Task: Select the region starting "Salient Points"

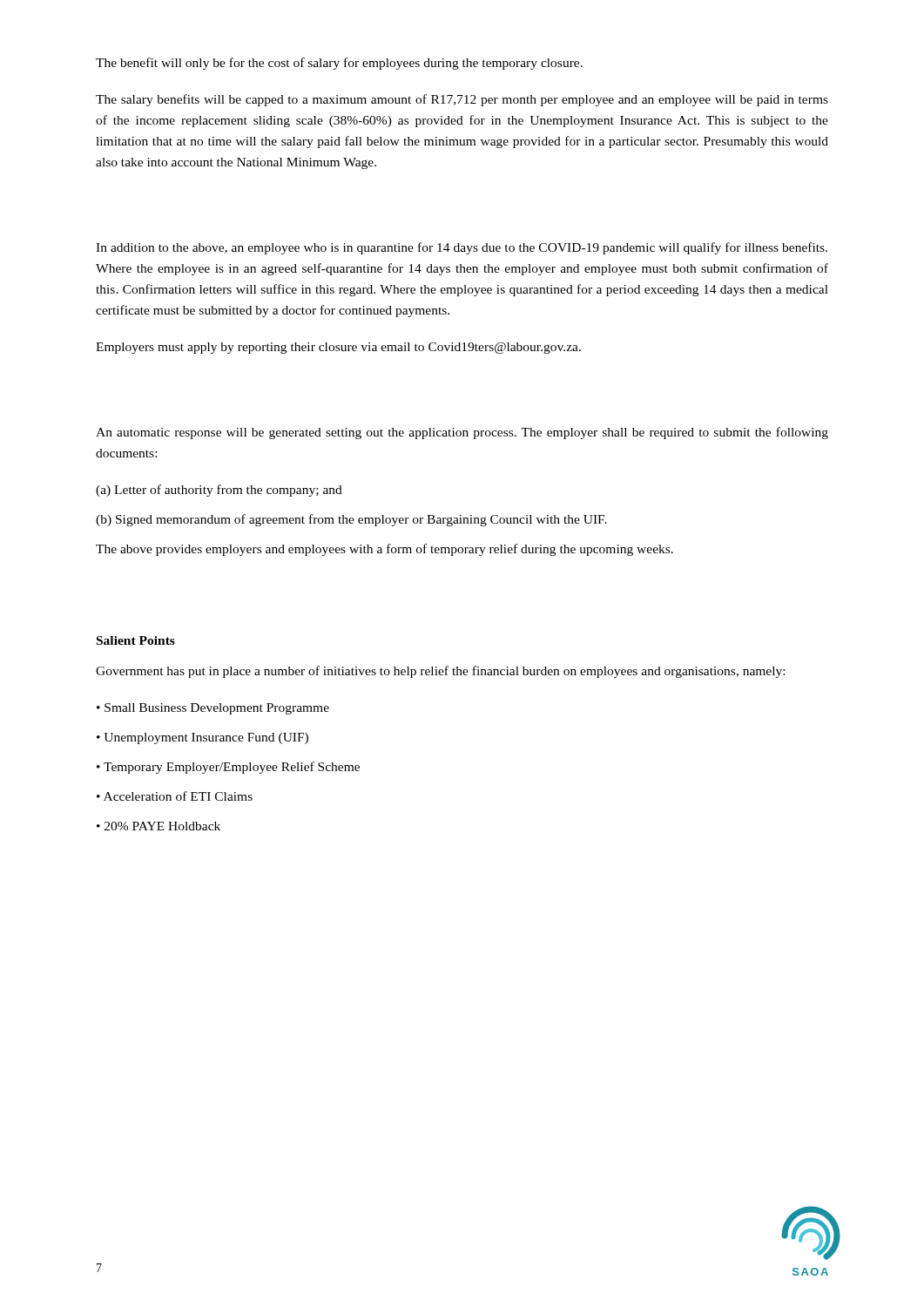Action: tap(135, 640)
